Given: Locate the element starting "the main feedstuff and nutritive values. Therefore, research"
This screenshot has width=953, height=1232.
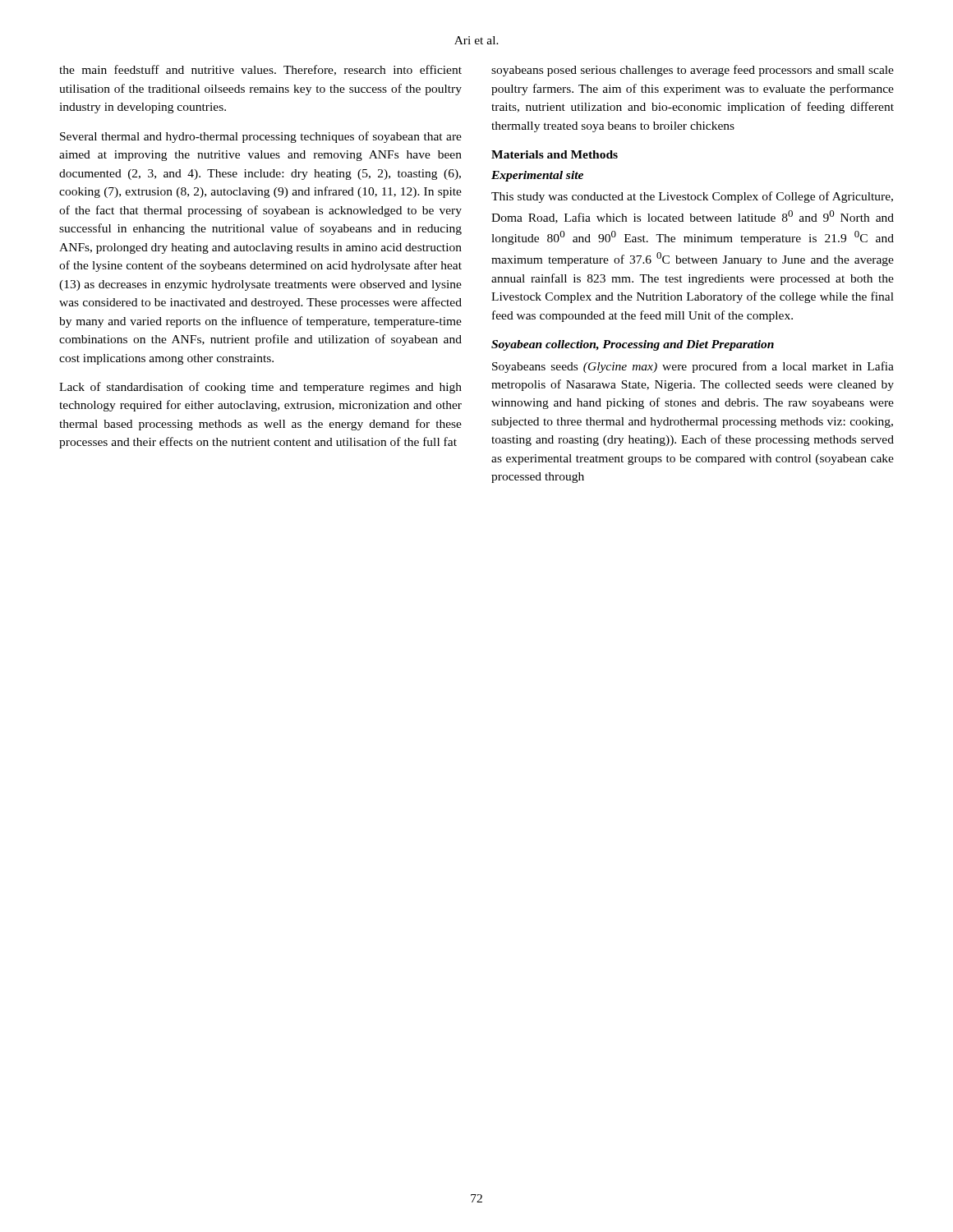Looking at the screenshot, I should click(x=260, y=89).
